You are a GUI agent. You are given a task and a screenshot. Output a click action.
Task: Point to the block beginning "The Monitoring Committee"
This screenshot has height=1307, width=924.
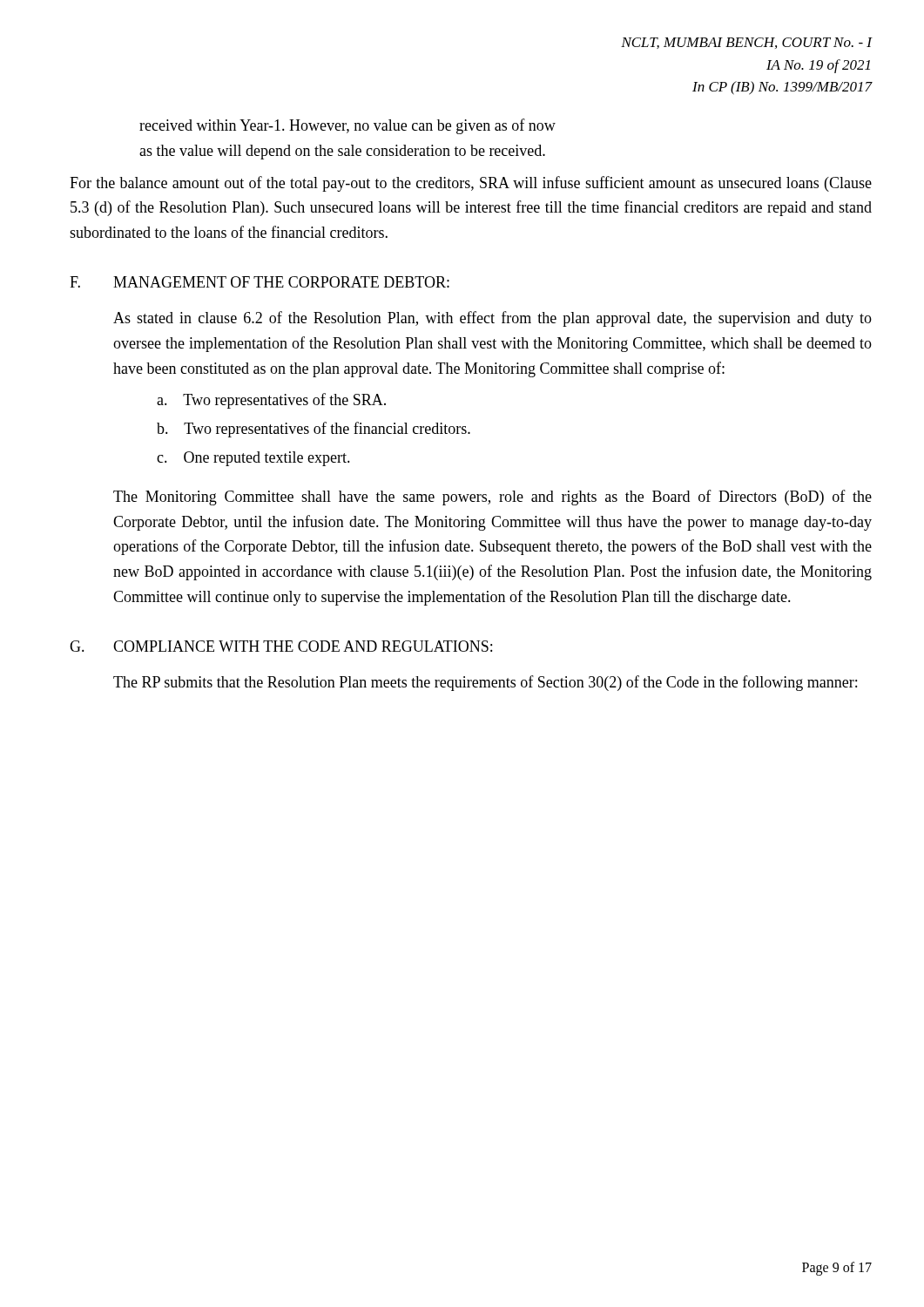pos(492,547)
